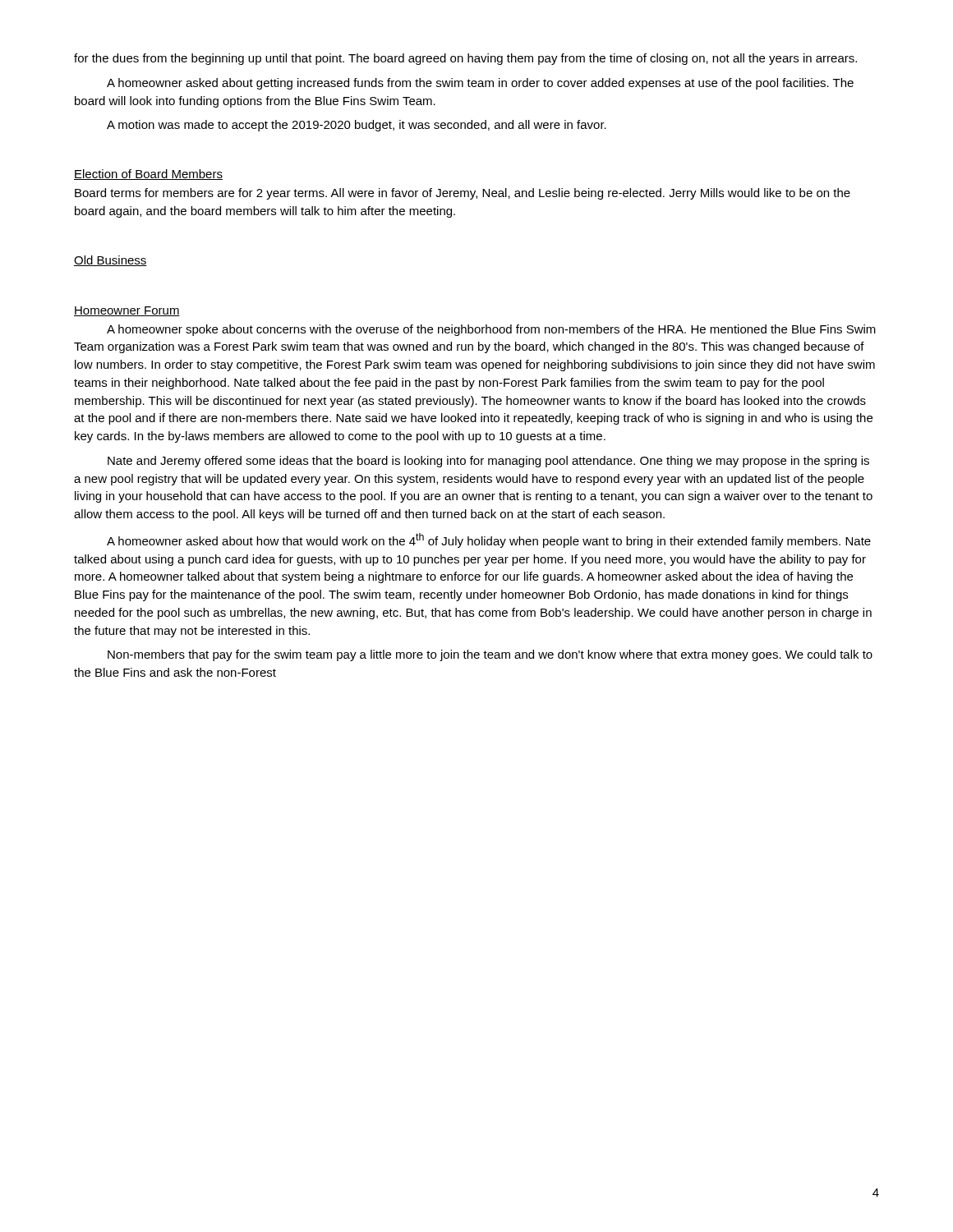Point to the text block starting "Board terms for members are for 2 year"
The height and width of the screenshot is (1232, 953).
point(476,202)
